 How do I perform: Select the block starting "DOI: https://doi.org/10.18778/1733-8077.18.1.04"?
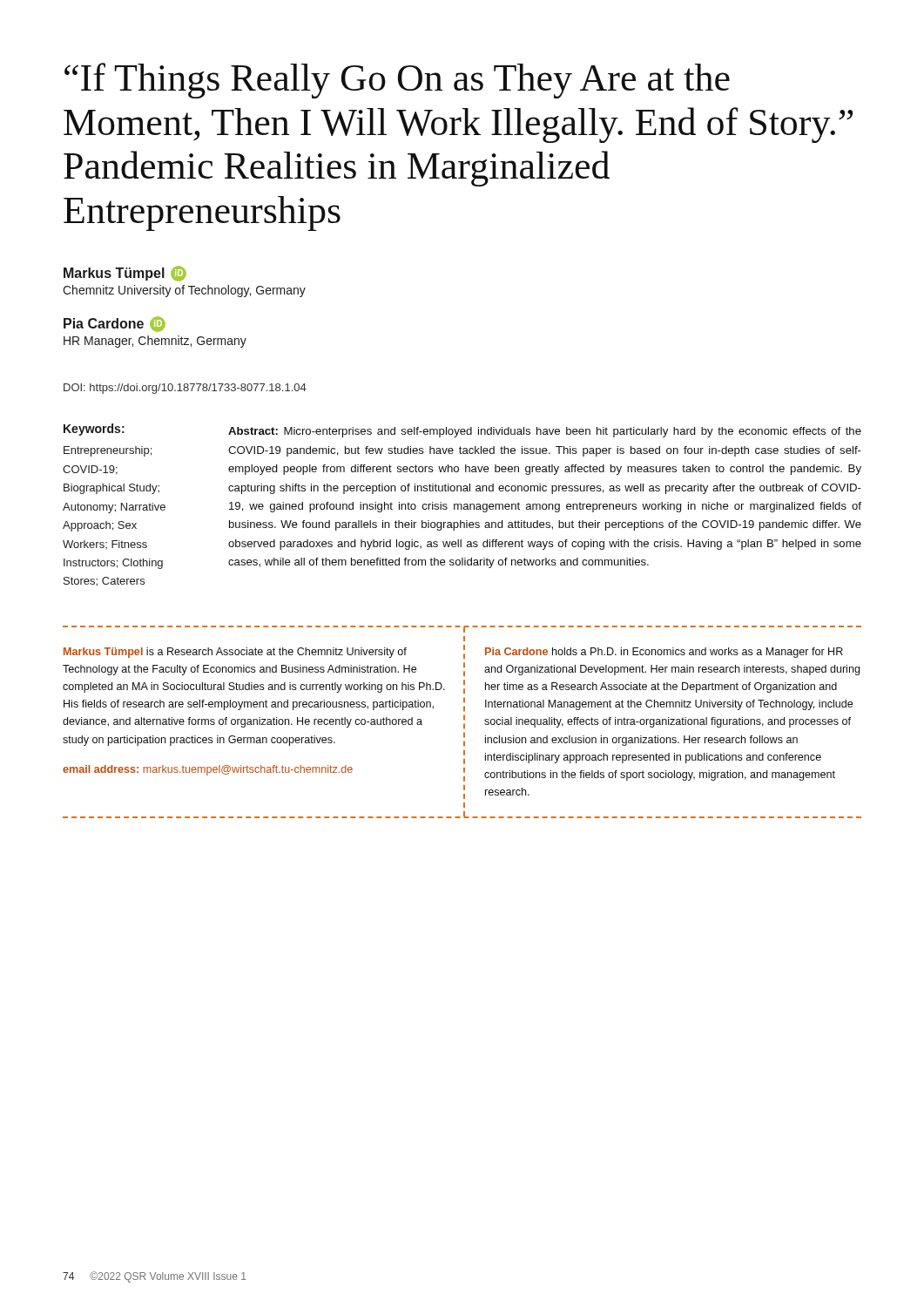[185, 388]
